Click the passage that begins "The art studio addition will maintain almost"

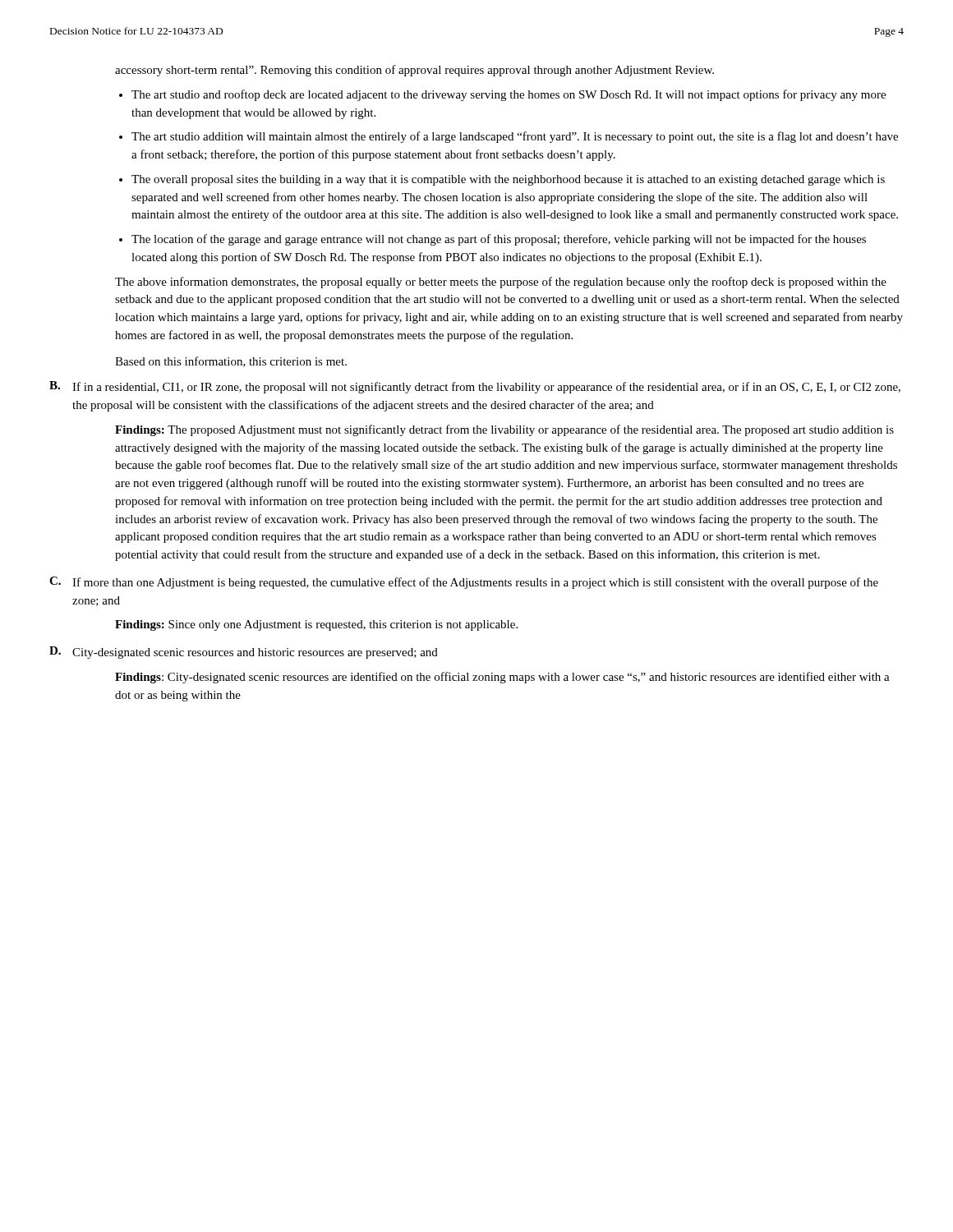pos(515,145)
